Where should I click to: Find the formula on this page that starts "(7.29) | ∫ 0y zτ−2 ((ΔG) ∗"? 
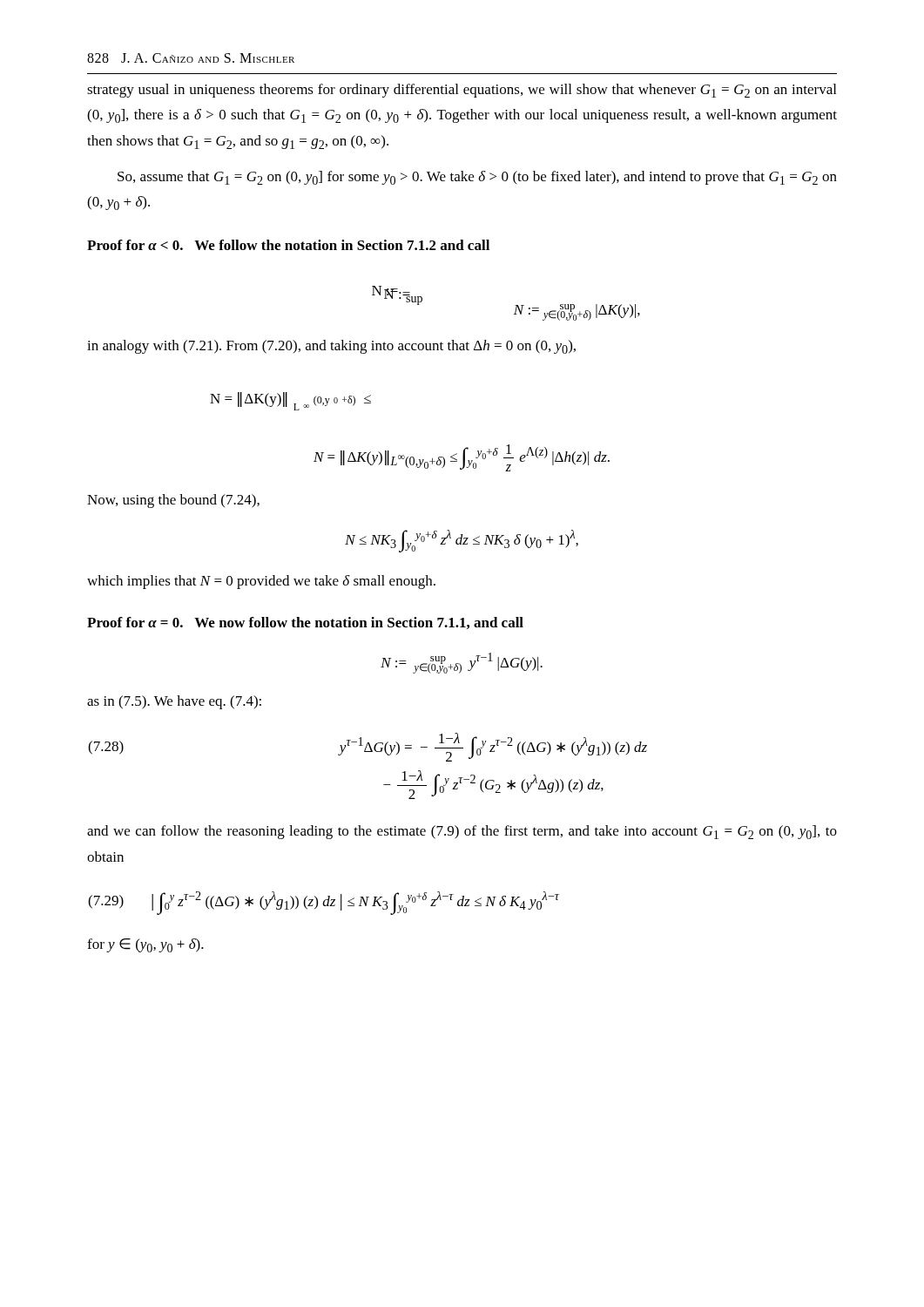tap(462, 901)
